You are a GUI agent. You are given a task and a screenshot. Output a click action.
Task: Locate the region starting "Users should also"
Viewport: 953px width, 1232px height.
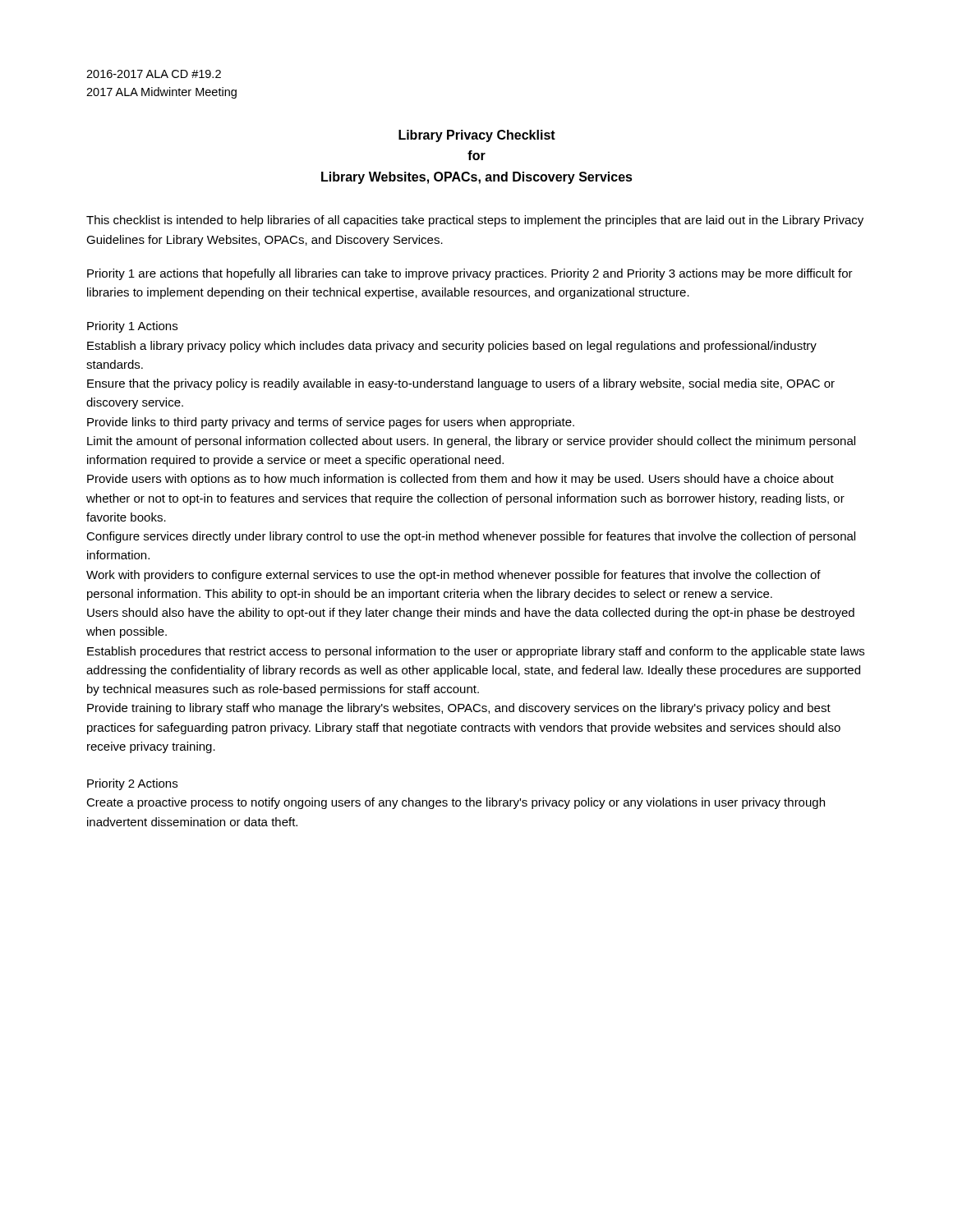point(471,622)
